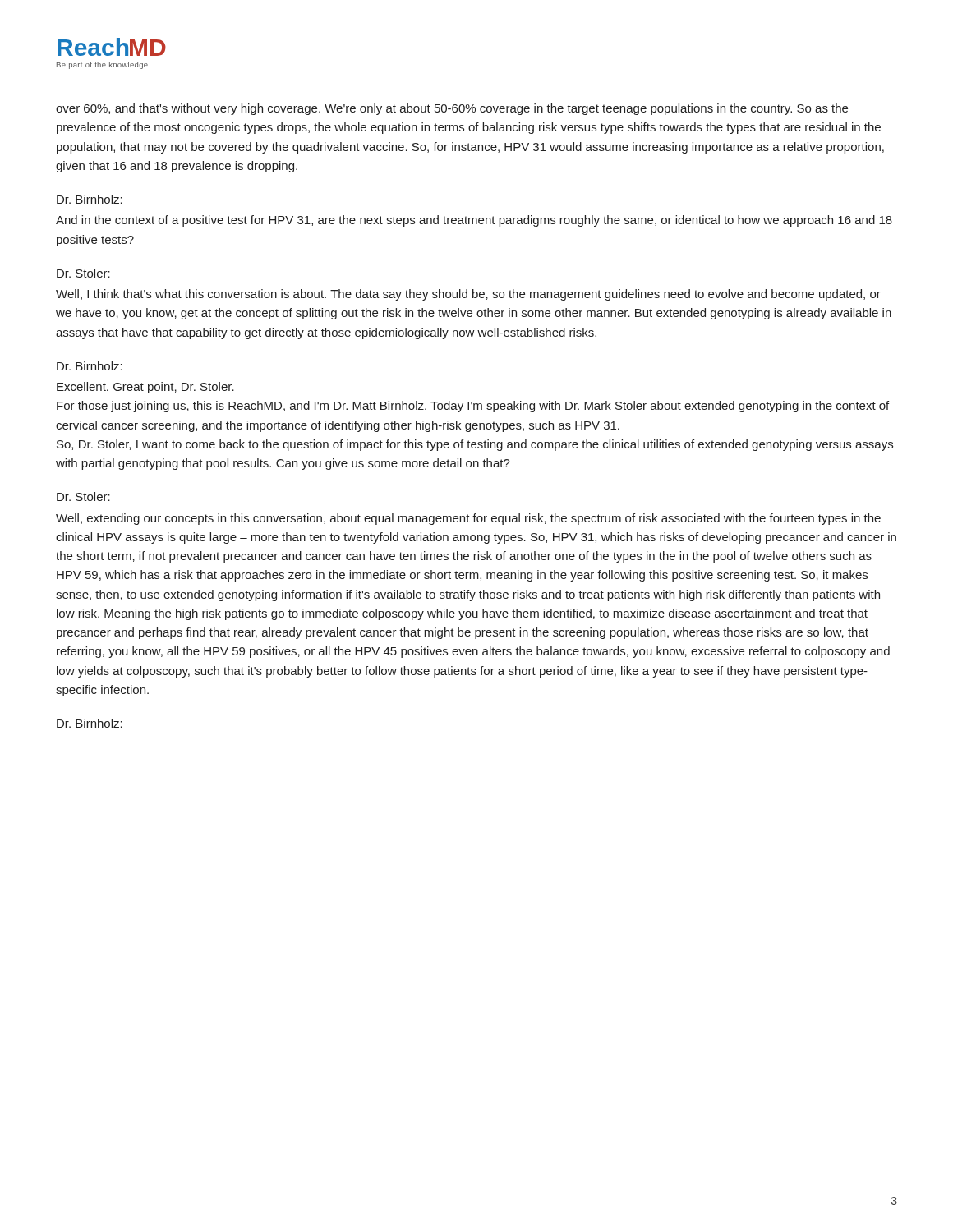Find the text block with the text "Dr. Birnholz: Excellent."
The width and height of the screenshot is (953, 1232).
pyautogui.click(x=476, y=413)
